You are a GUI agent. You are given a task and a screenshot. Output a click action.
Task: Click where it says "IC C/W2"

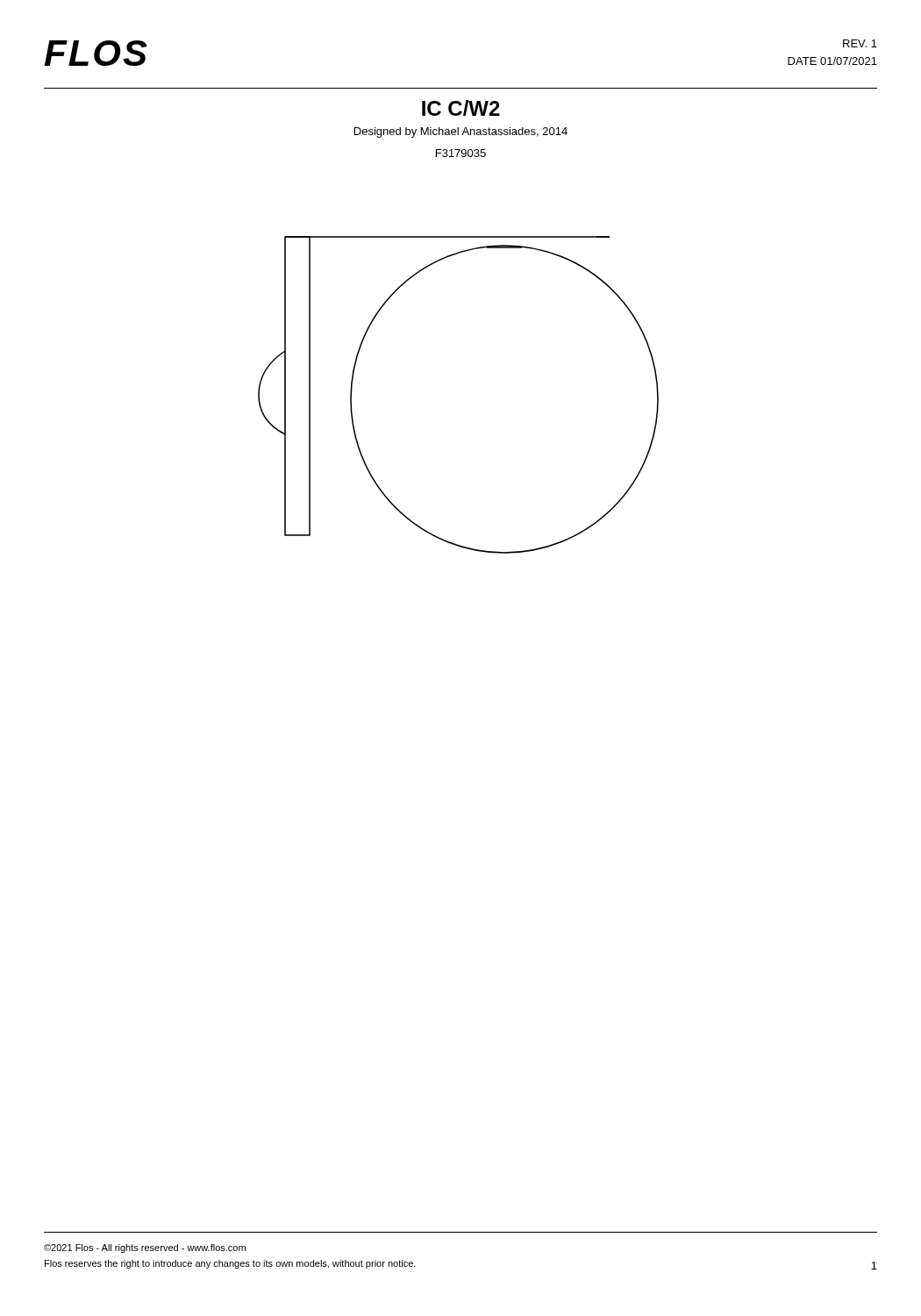pyautogui.click(x=460, y=109)
